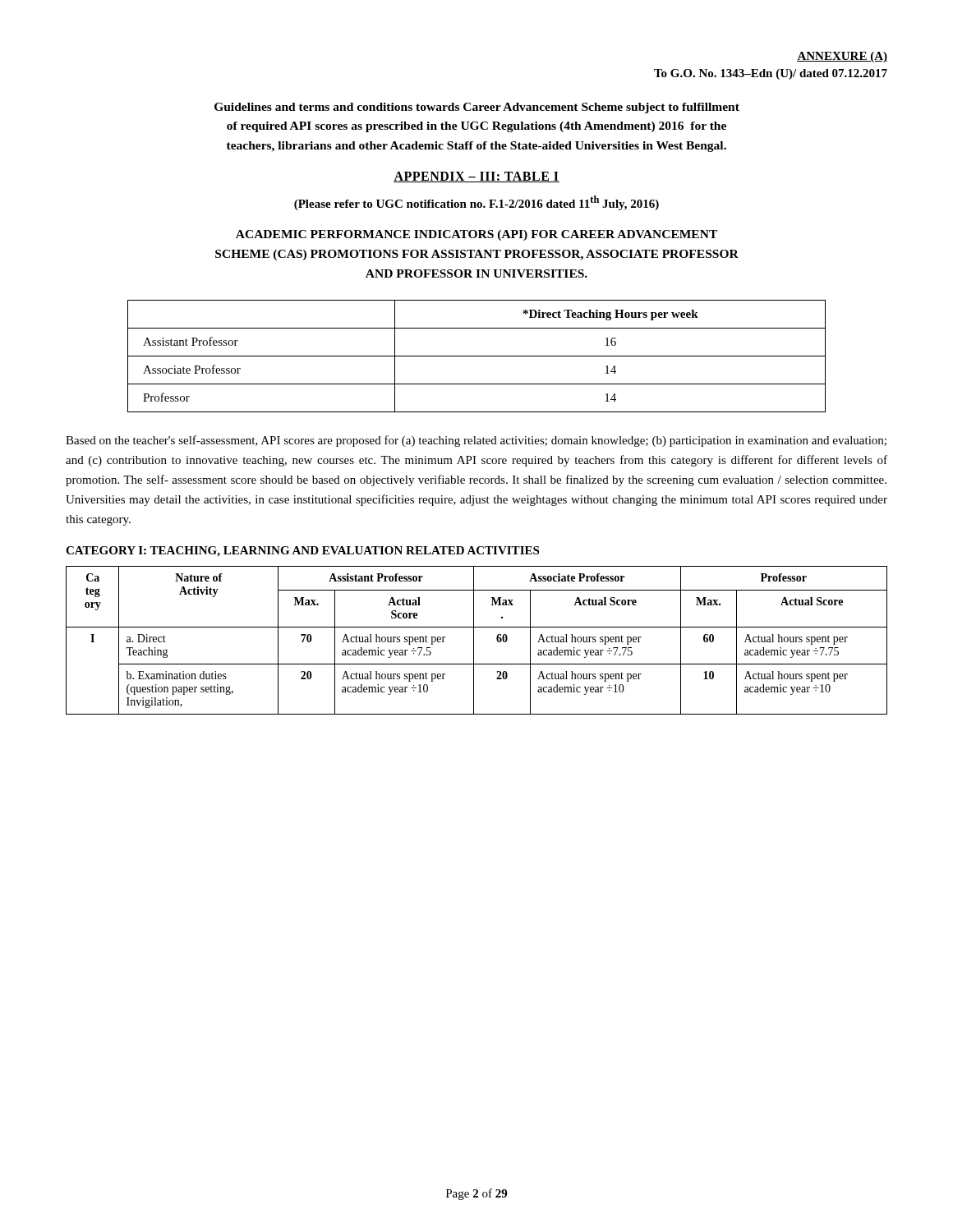Find the table that mentions "Actual Score"
The height and width of the screenshot is (1232, 953).
coord(476,640)
